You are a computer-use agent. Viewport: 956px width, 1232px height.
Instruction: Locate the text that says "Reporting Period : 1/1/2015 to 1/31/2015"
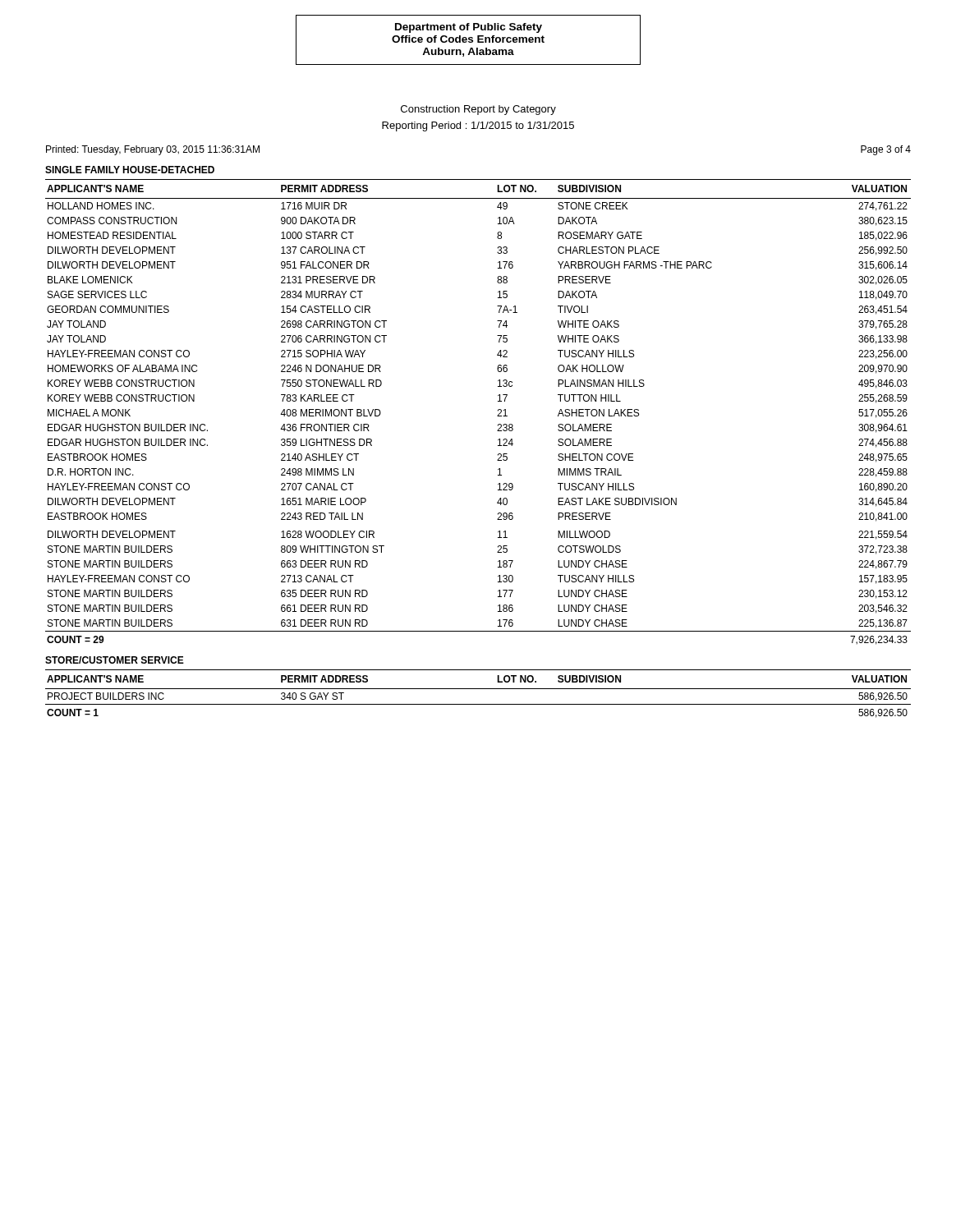(478, 125)
